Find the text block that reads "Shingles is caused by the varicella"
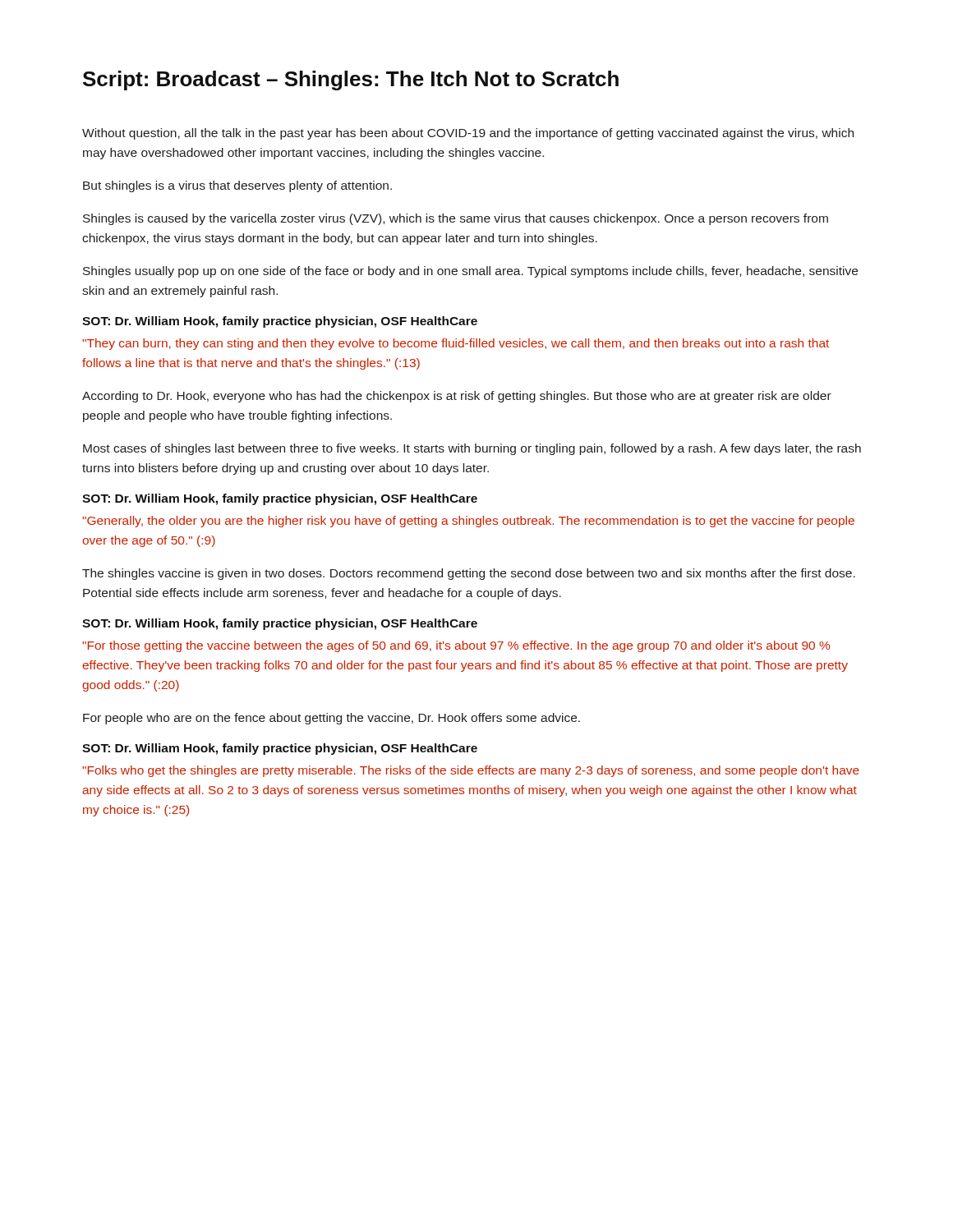The height and width of the screenshot is (1232, 953). [x=455, y=228]
